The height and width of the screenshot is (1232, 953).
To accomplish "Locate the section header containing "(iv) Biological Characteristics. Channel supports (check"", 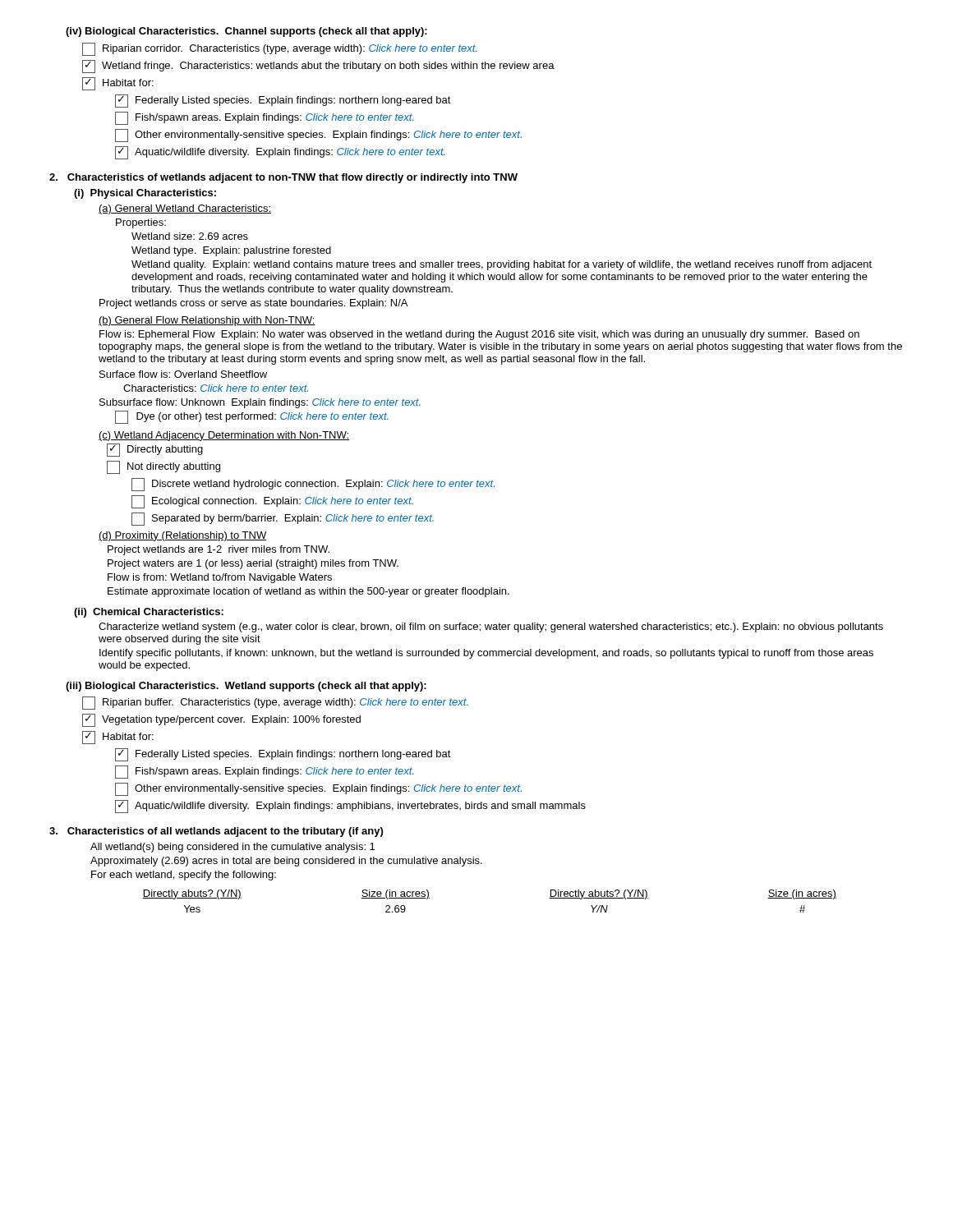I will point(247,31).
